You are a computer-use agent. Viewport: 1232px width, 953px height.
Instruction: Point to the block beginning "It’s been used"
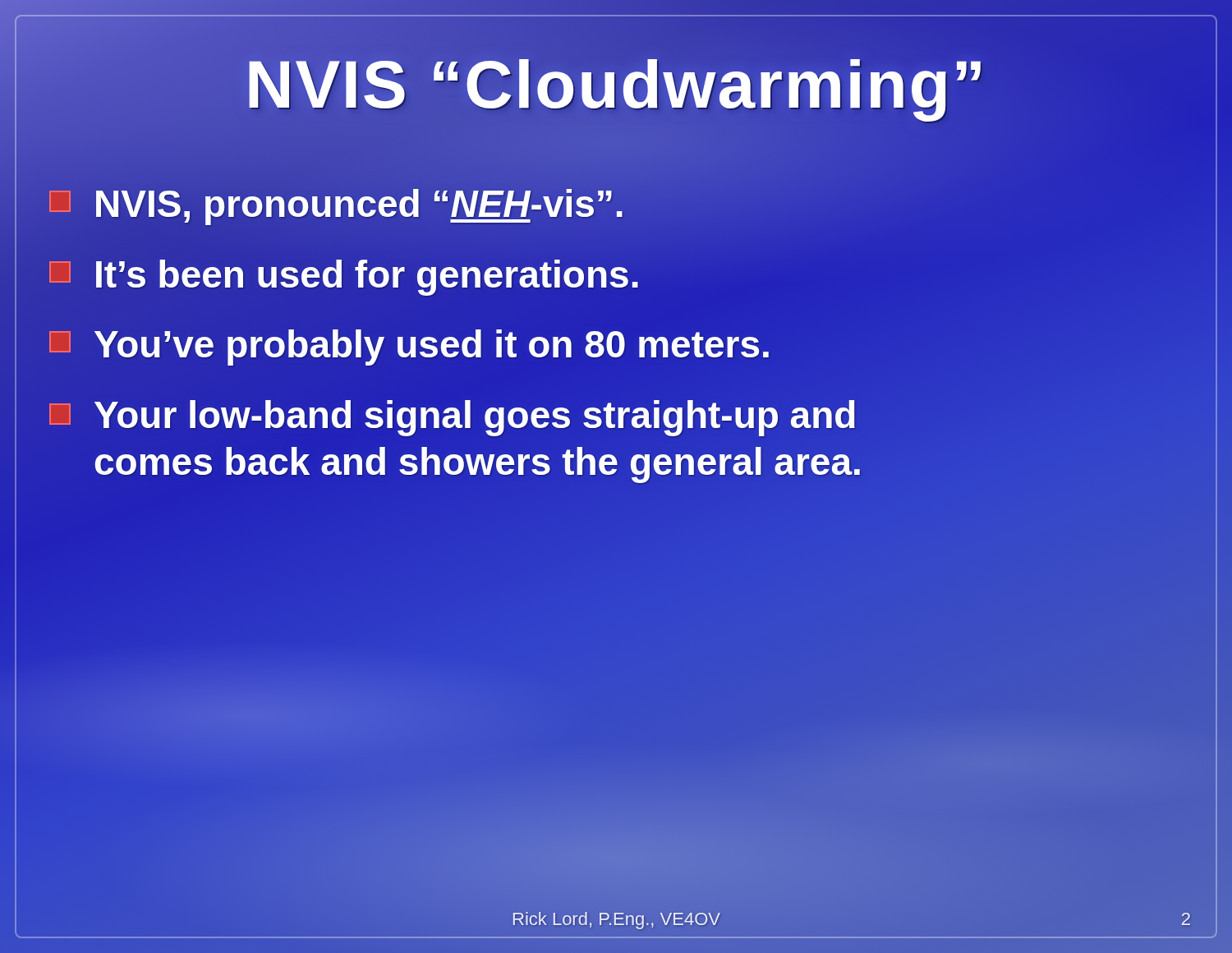616,275
